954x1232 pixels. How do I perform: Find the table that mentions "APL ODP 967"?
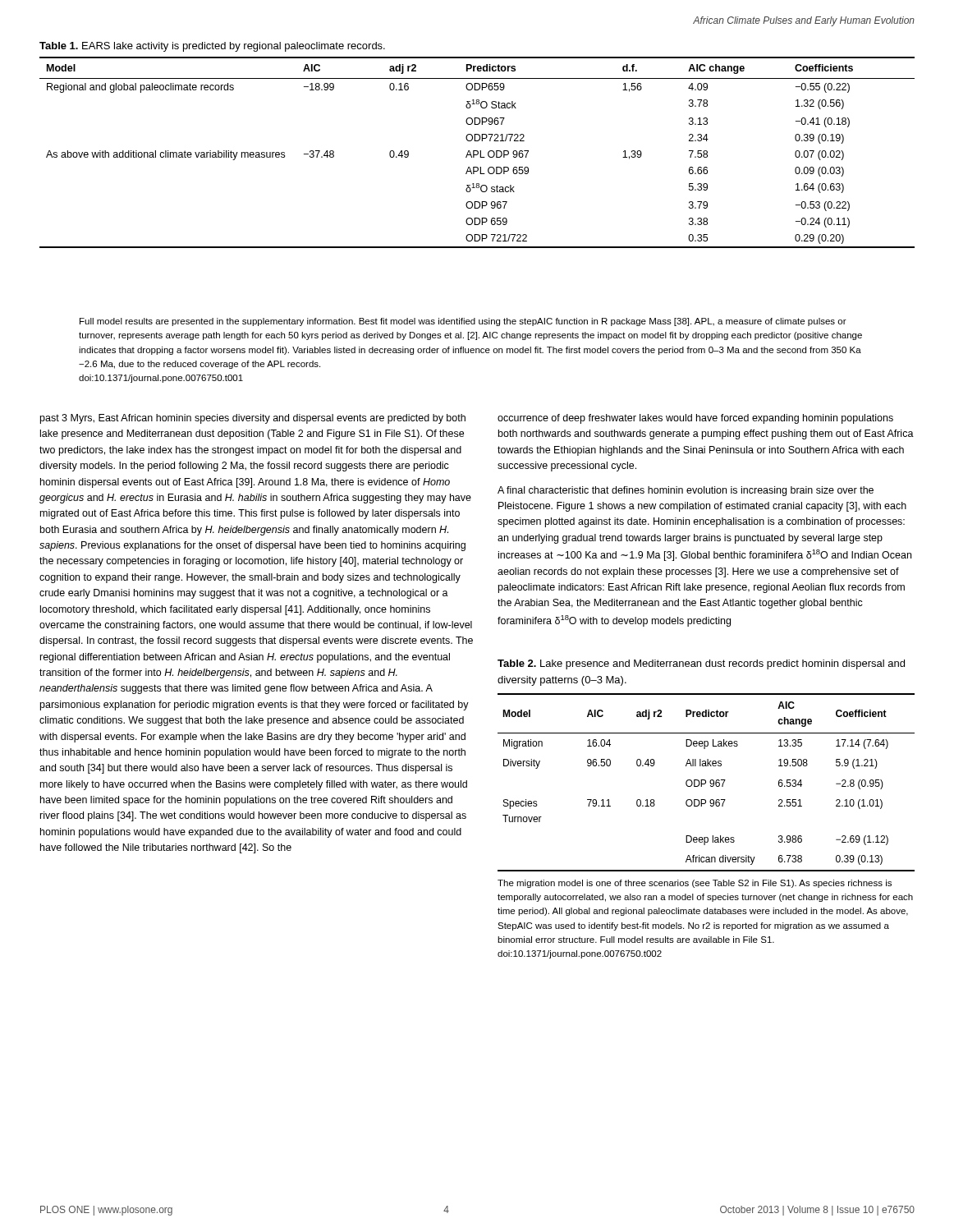coord(477,152)
